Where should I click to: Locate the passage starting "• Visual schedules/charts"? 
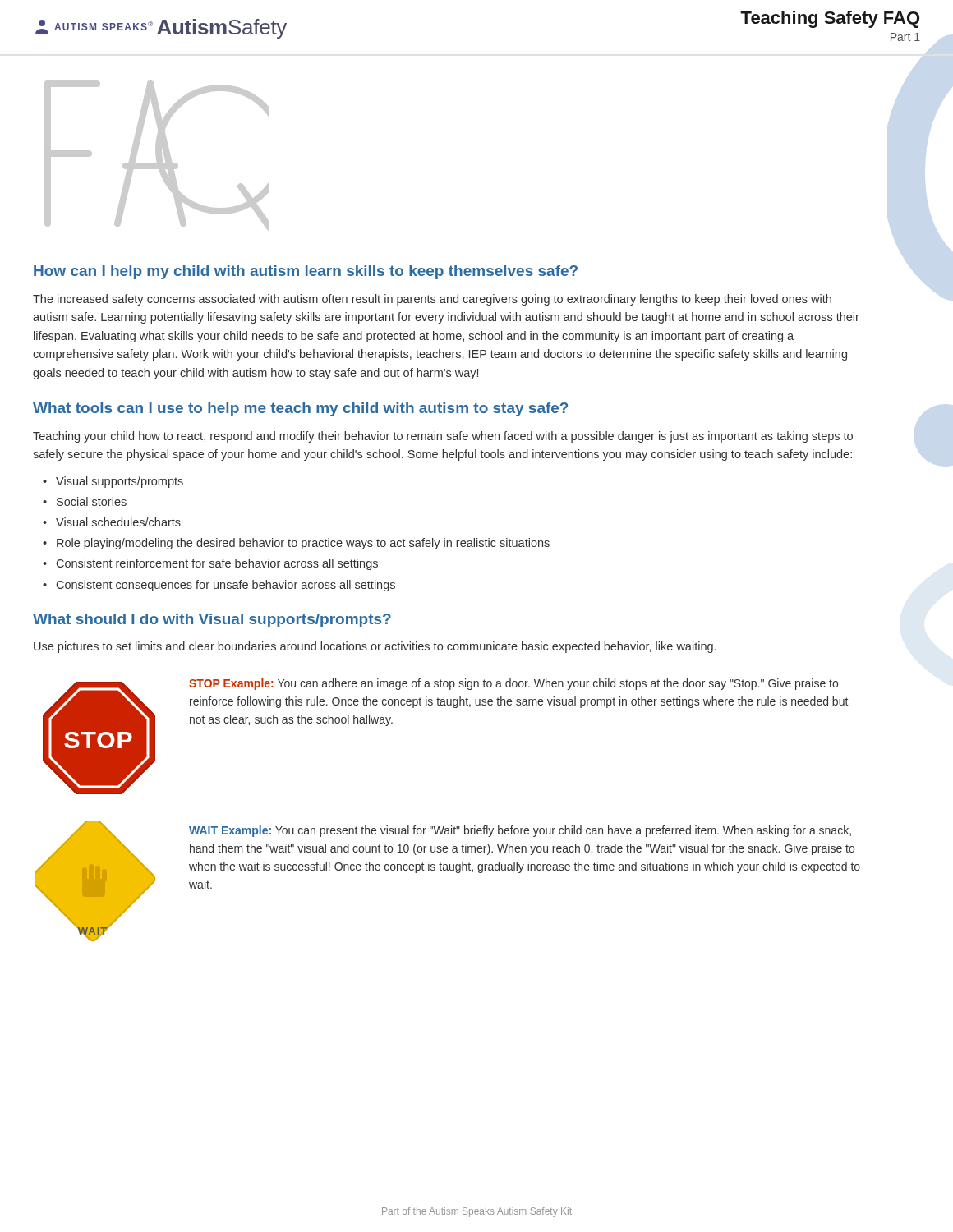point(112,523)
